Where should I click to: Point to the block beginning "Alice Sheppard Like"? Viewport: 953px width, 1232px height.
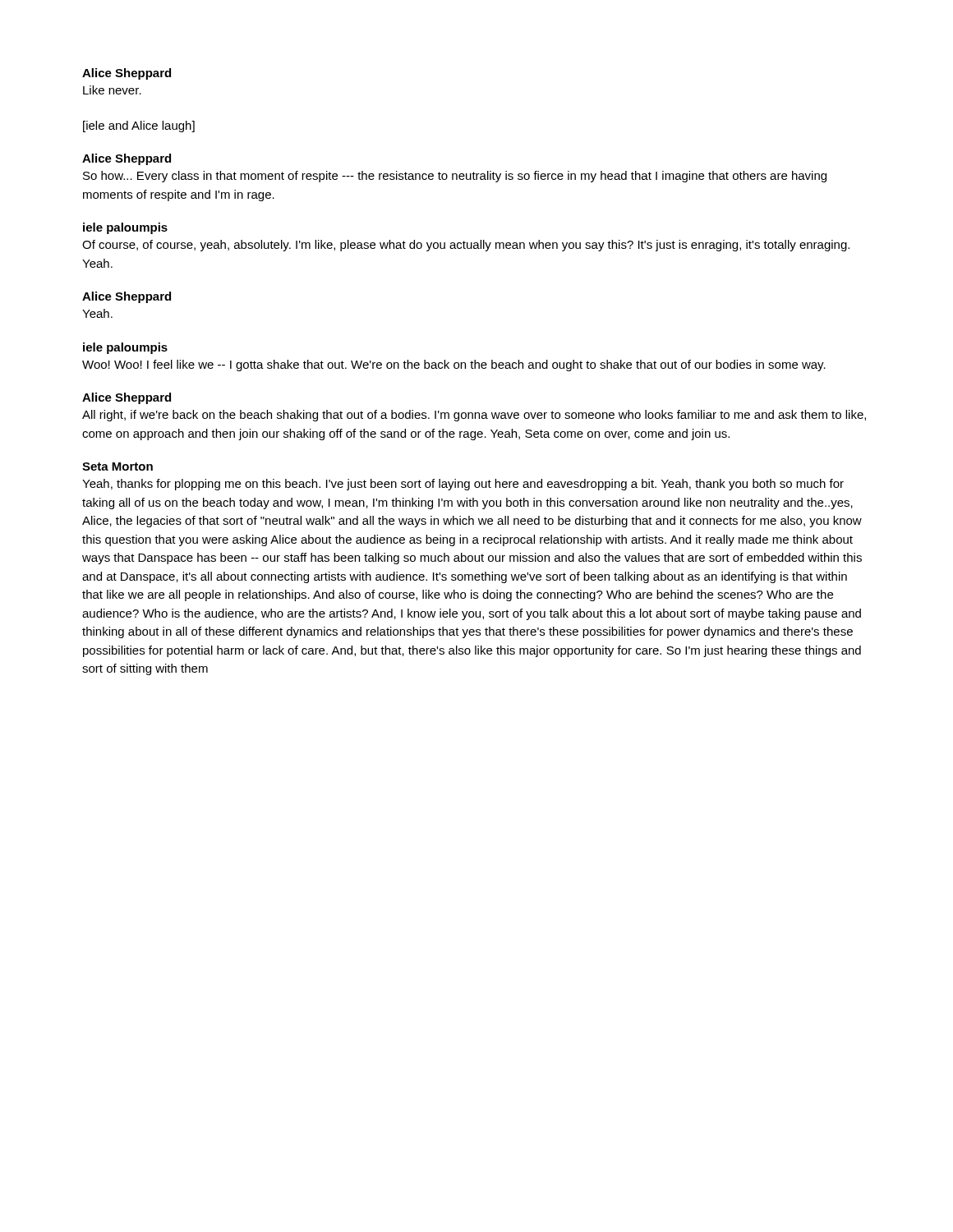pyautogui.click(x=127, y=74)
